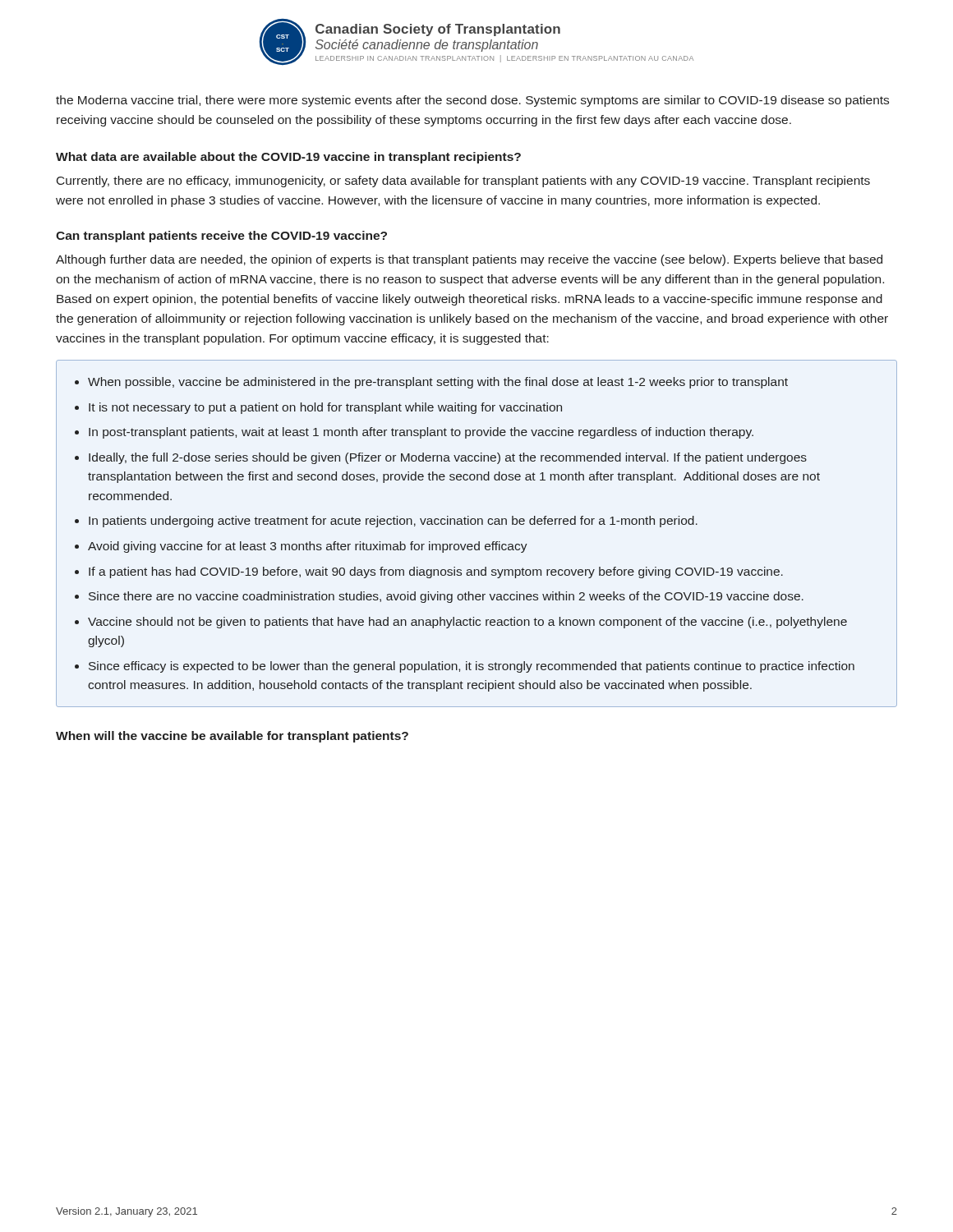
Task: Where is the passage that starts "Vaccine should not"?
Action: coord(468,631)
